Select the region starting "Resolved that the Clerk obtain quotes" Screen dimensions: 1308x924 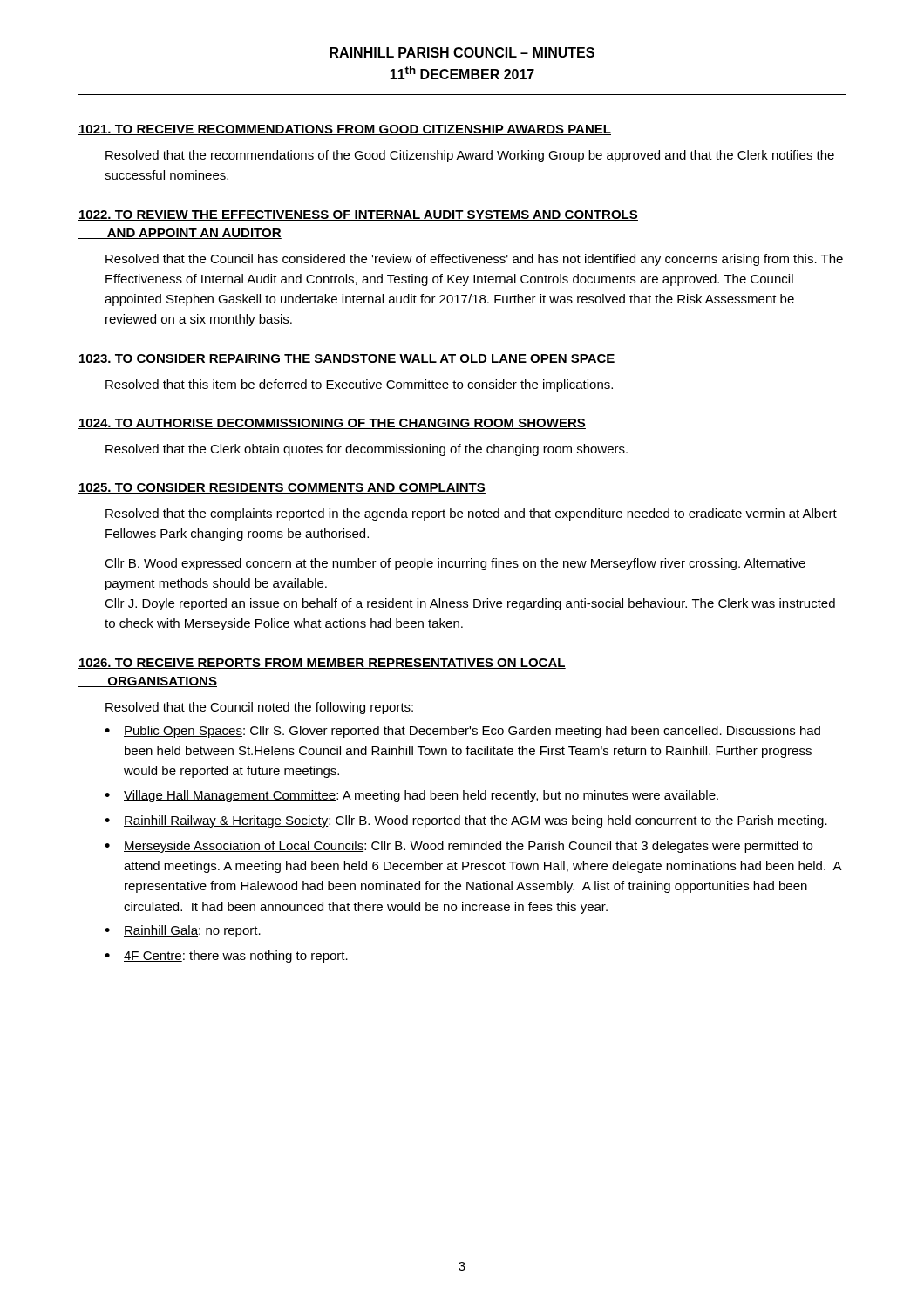pos(367,449)
